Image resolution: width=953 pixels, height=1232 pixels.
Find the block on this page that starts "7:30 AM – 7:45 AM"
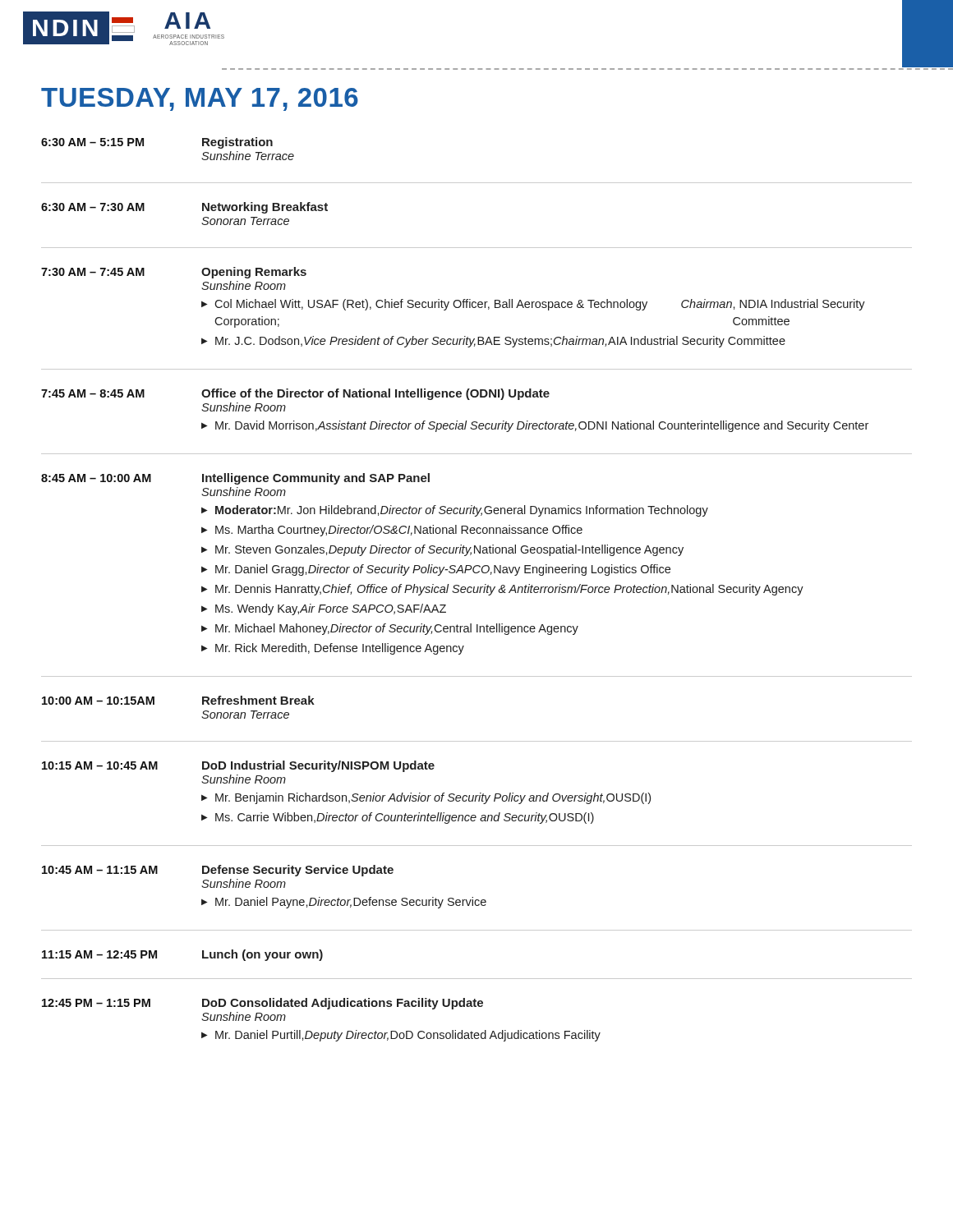476,308
